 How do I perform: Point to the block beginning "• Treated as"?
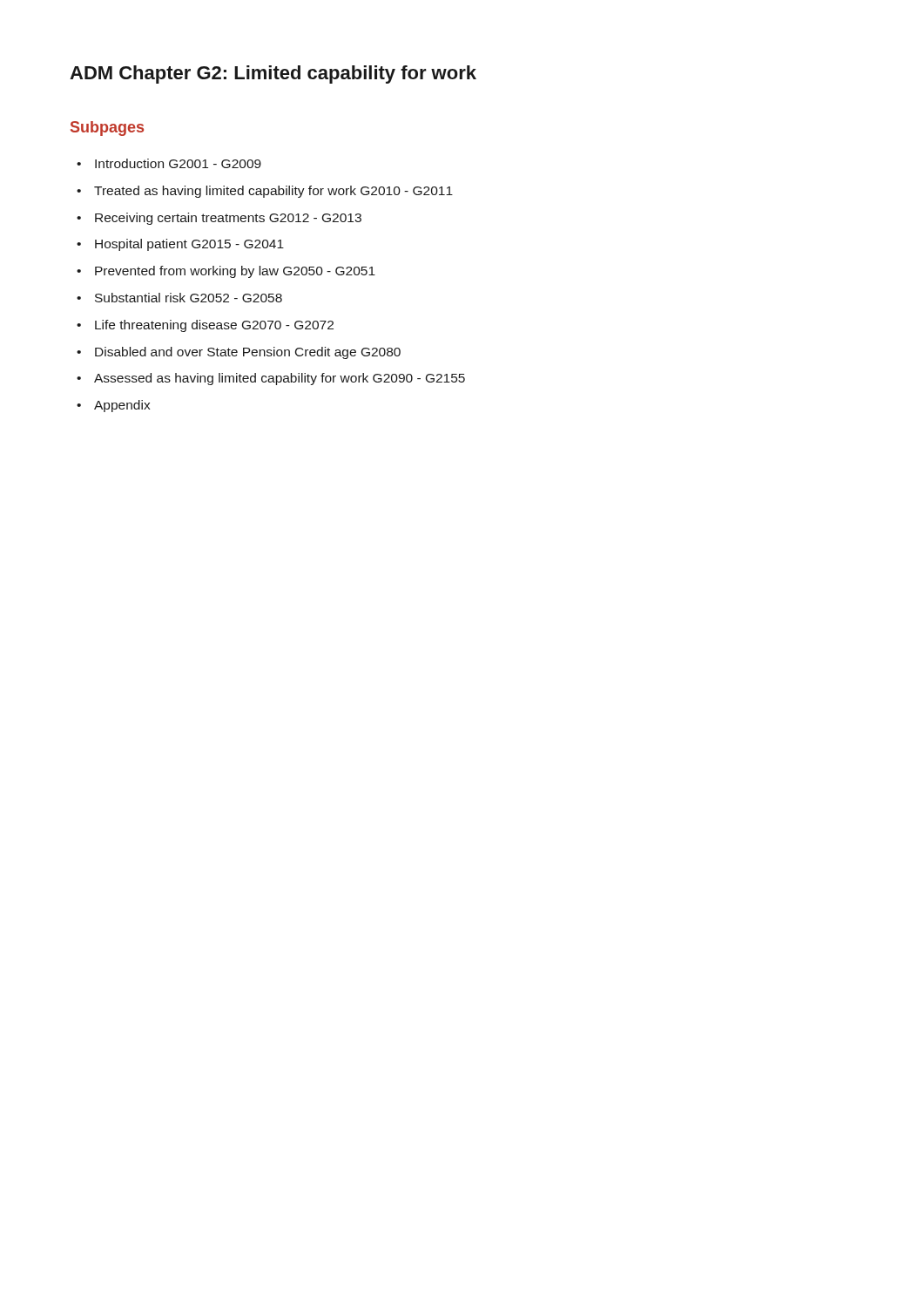pos(265,191)
